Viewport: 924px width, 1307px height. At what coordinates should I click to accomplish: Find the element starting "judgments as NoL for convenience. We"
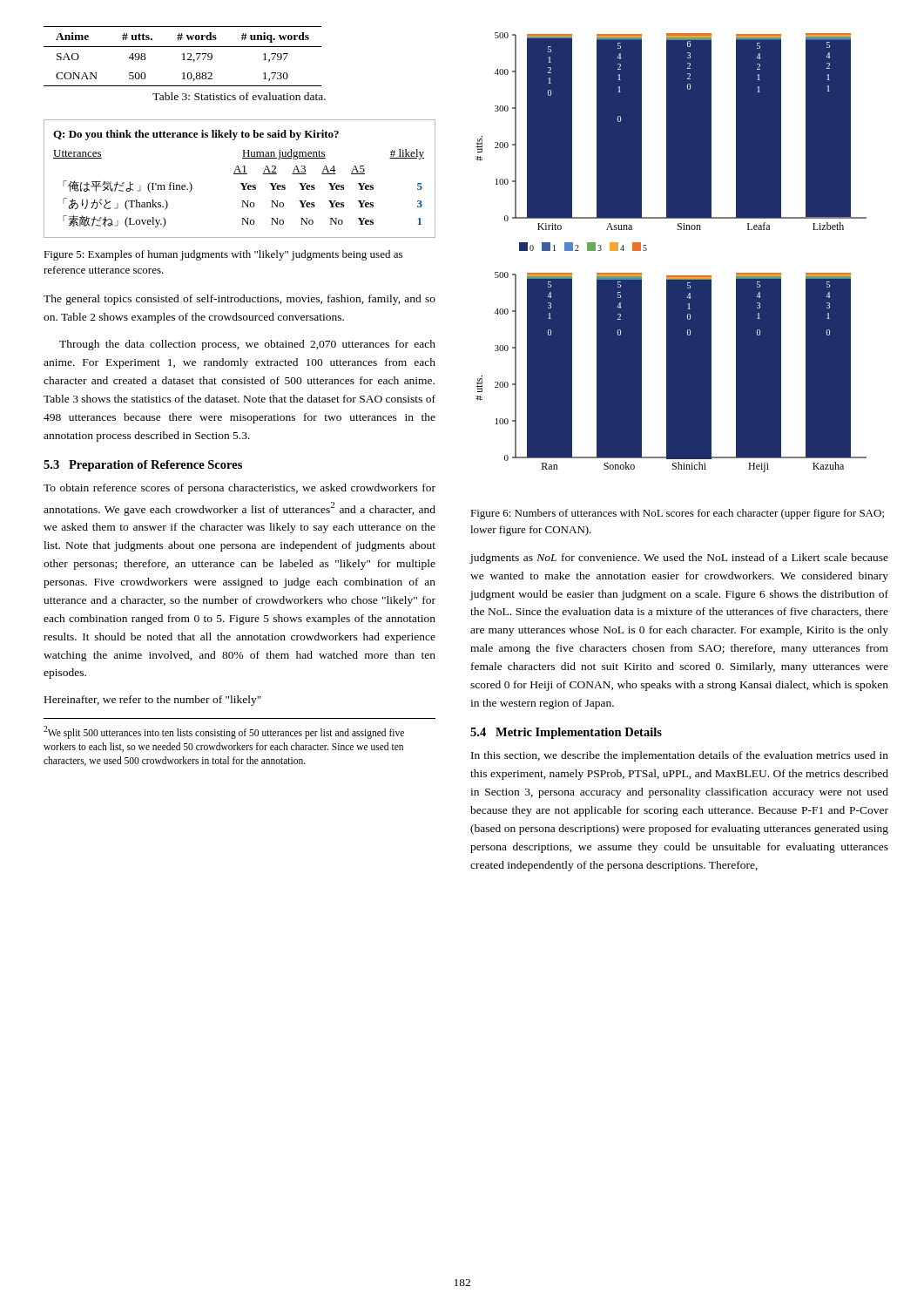click(679, 630)
